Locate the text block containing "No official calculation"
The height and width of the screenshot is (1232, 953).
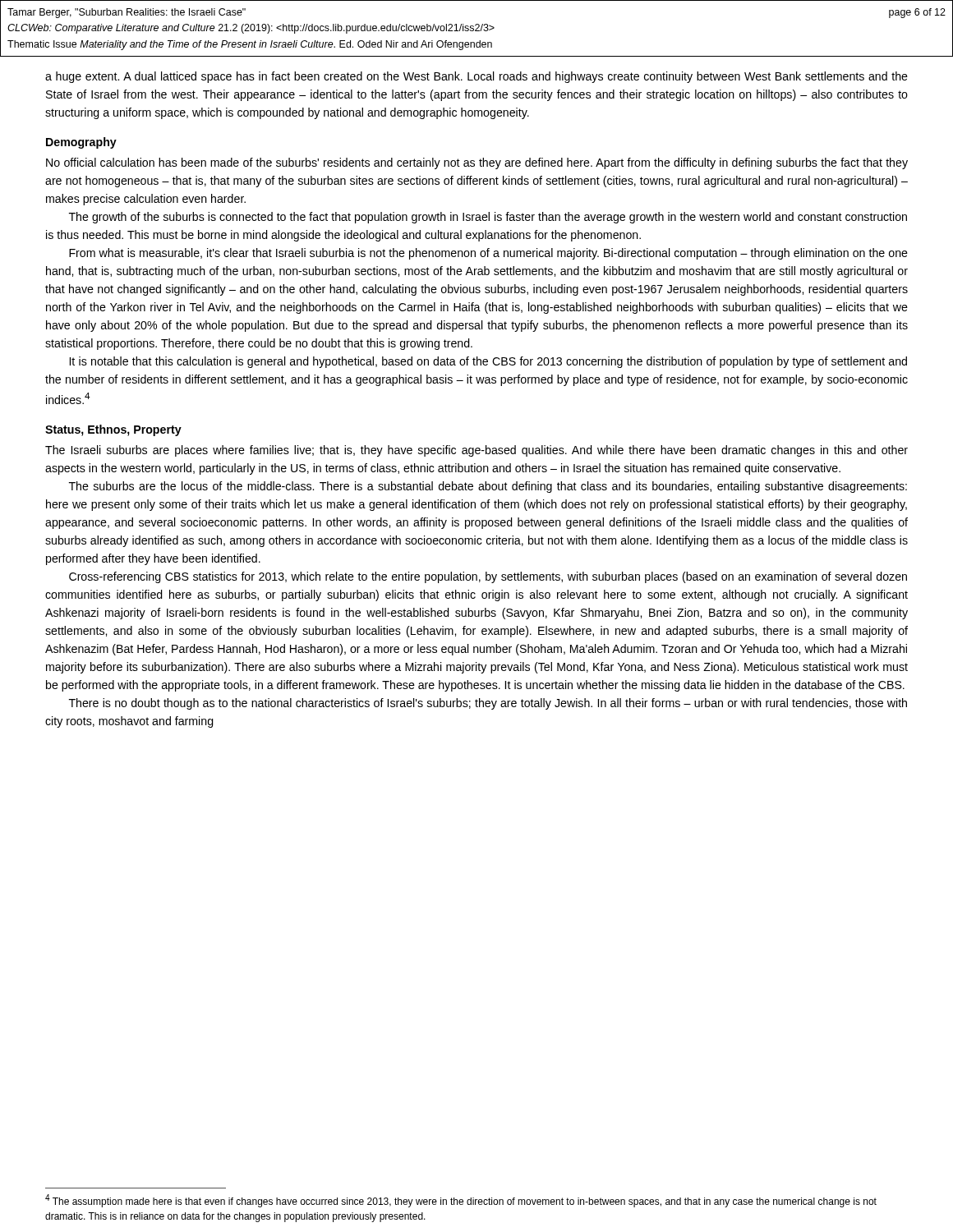pyautogui.click(x=476, y=181)
